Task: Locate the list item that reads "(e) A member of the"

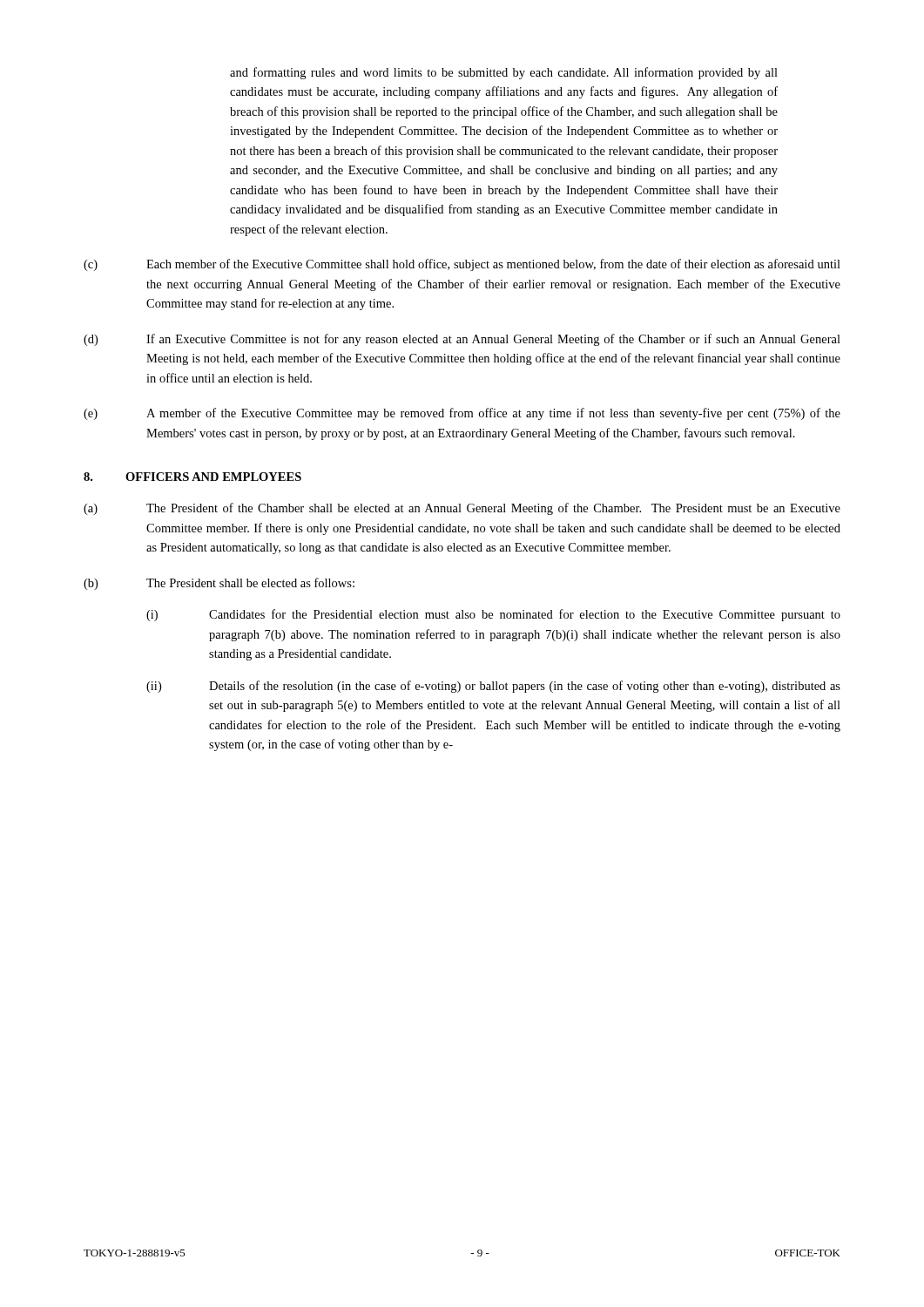Action: point(462,423)
